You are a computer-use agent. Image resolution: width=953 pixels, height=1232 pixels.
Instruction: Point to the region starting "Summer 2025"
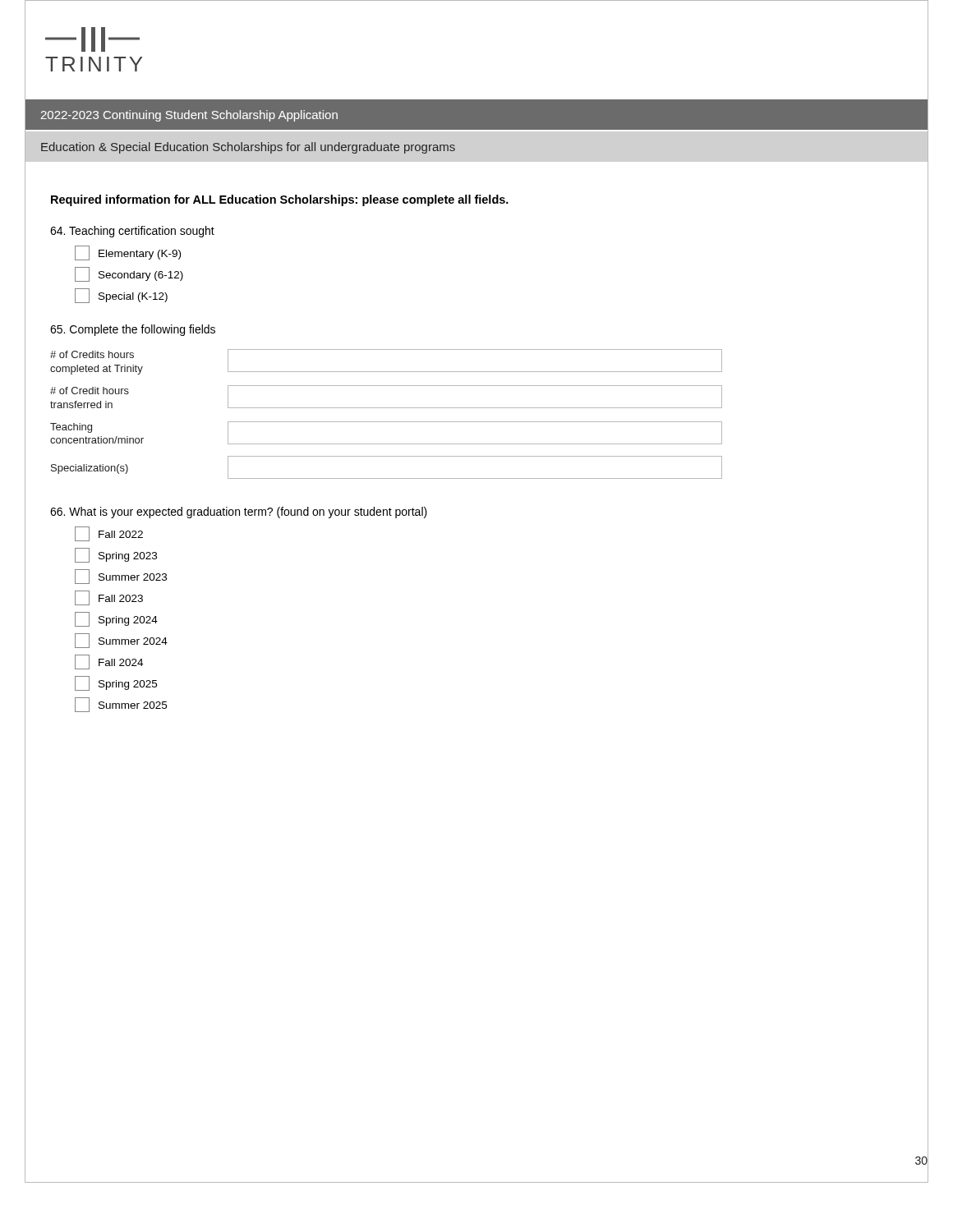coord(121,705)
